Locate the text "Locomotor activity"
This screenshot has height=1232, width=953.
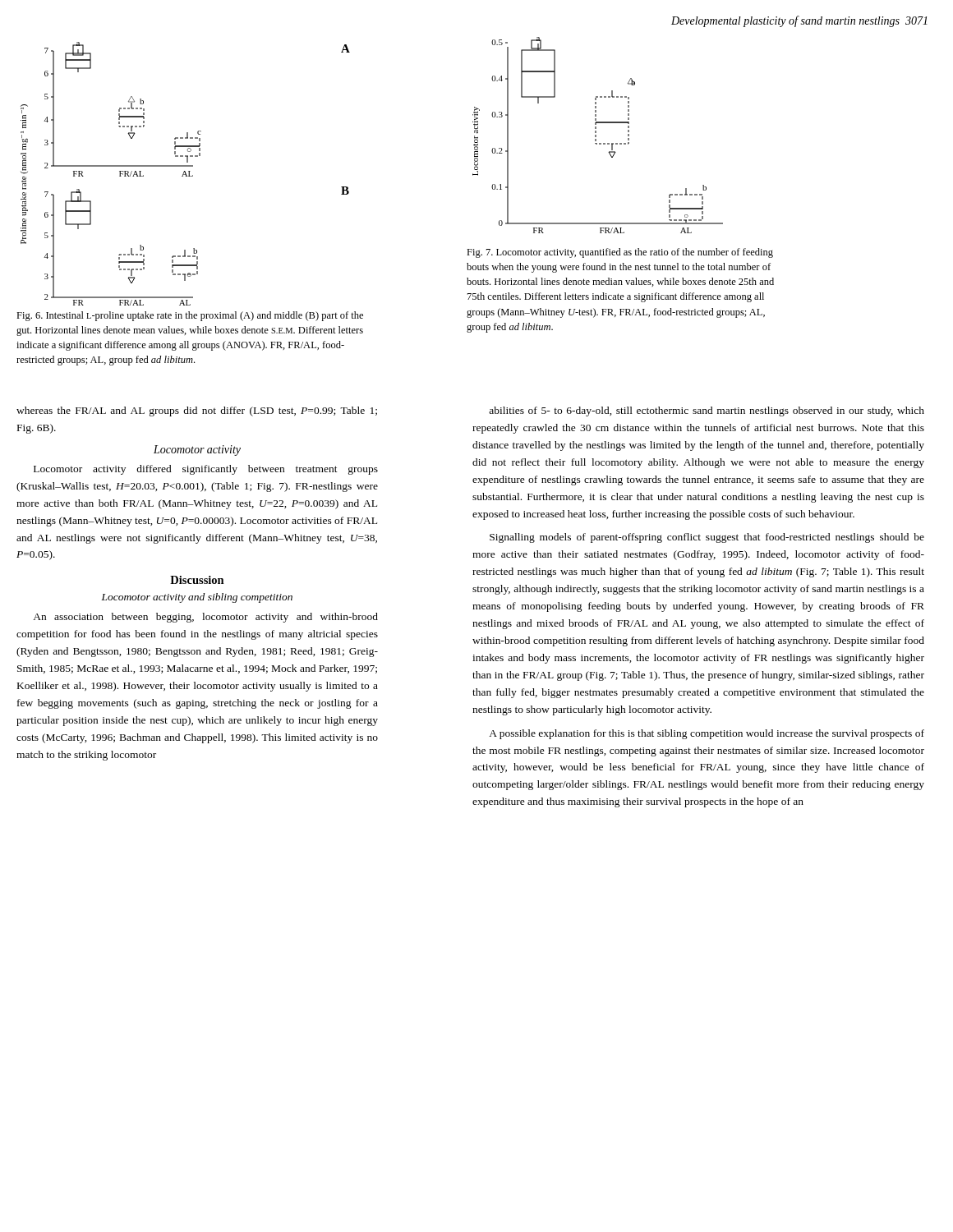[197, 450]
